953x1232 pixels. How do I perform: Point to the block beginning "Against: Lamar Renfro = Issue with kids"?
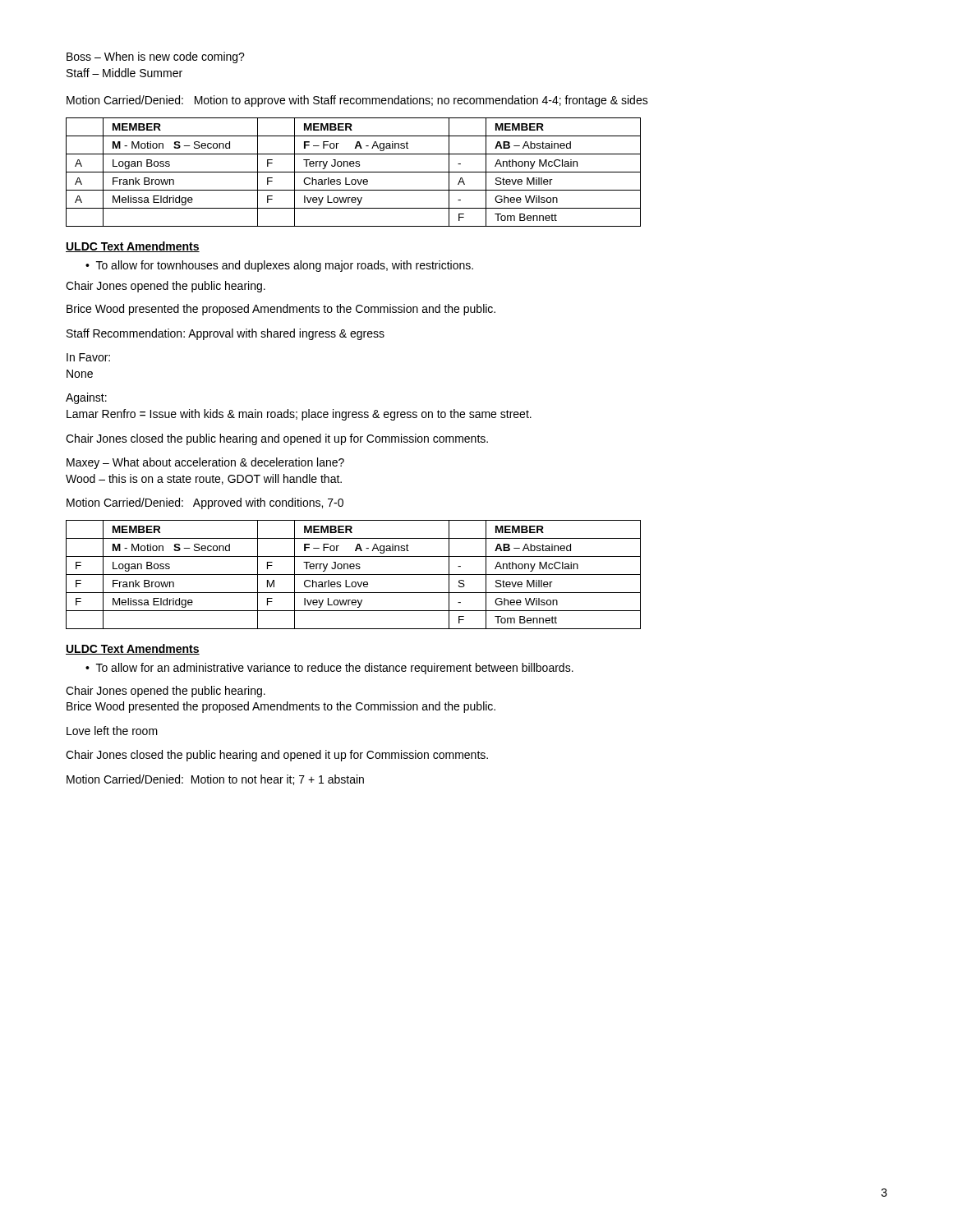click(299, 406)
